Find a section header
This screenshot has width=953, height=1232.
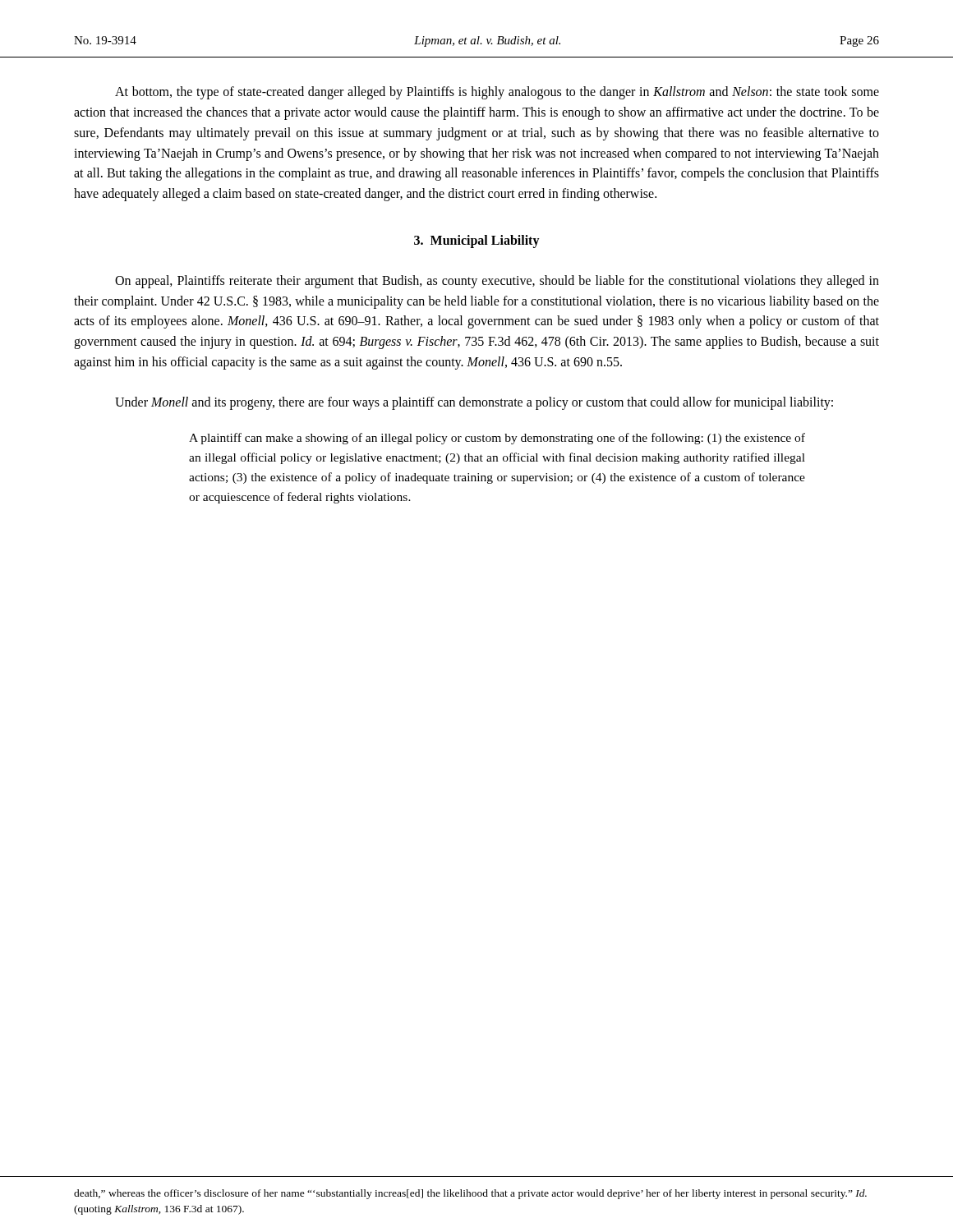tap(476, 240)
